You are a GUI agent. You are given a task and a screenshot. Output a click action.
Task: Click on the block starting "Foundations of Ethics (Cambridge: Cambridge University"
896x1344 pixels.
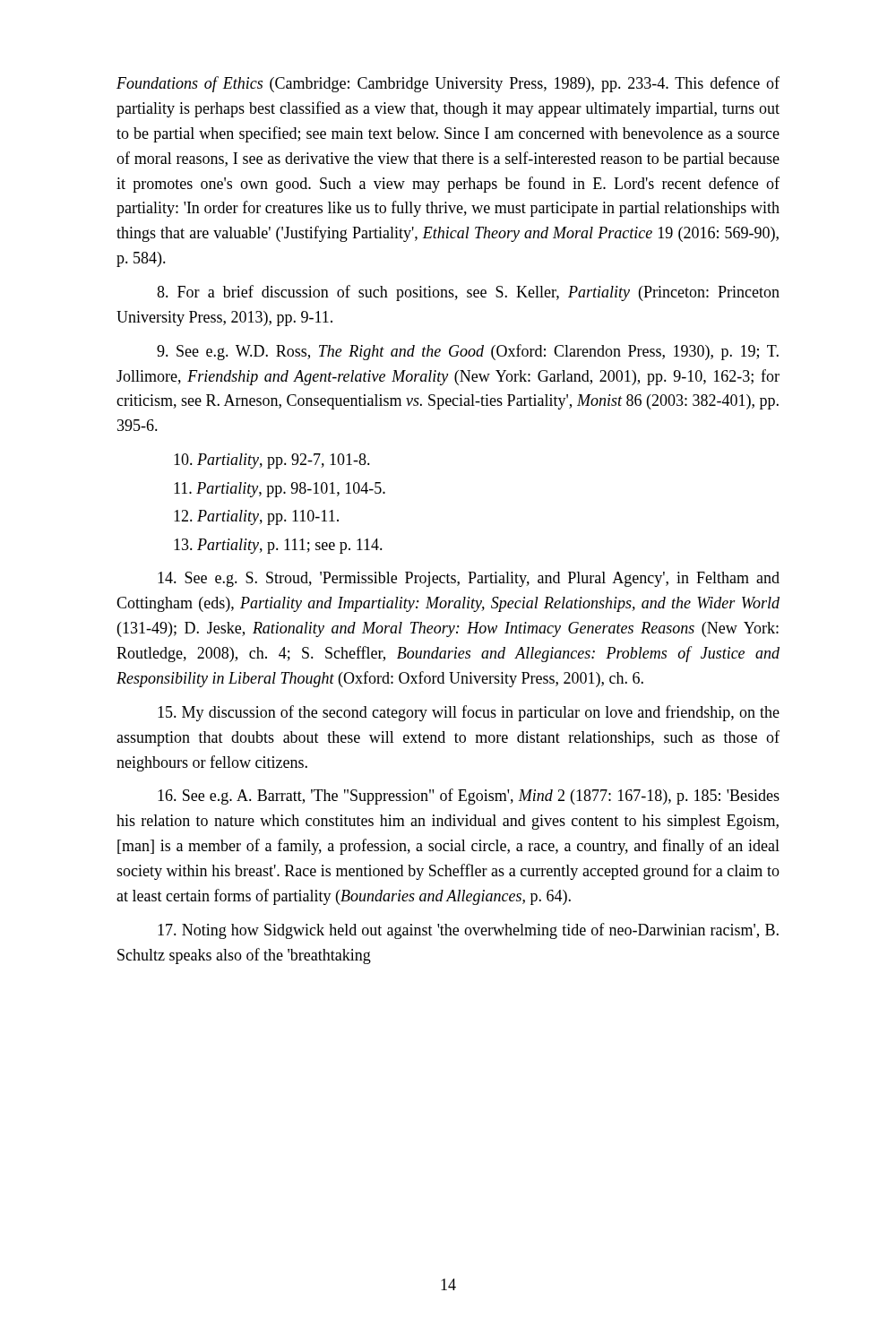[x=448, y=171]
